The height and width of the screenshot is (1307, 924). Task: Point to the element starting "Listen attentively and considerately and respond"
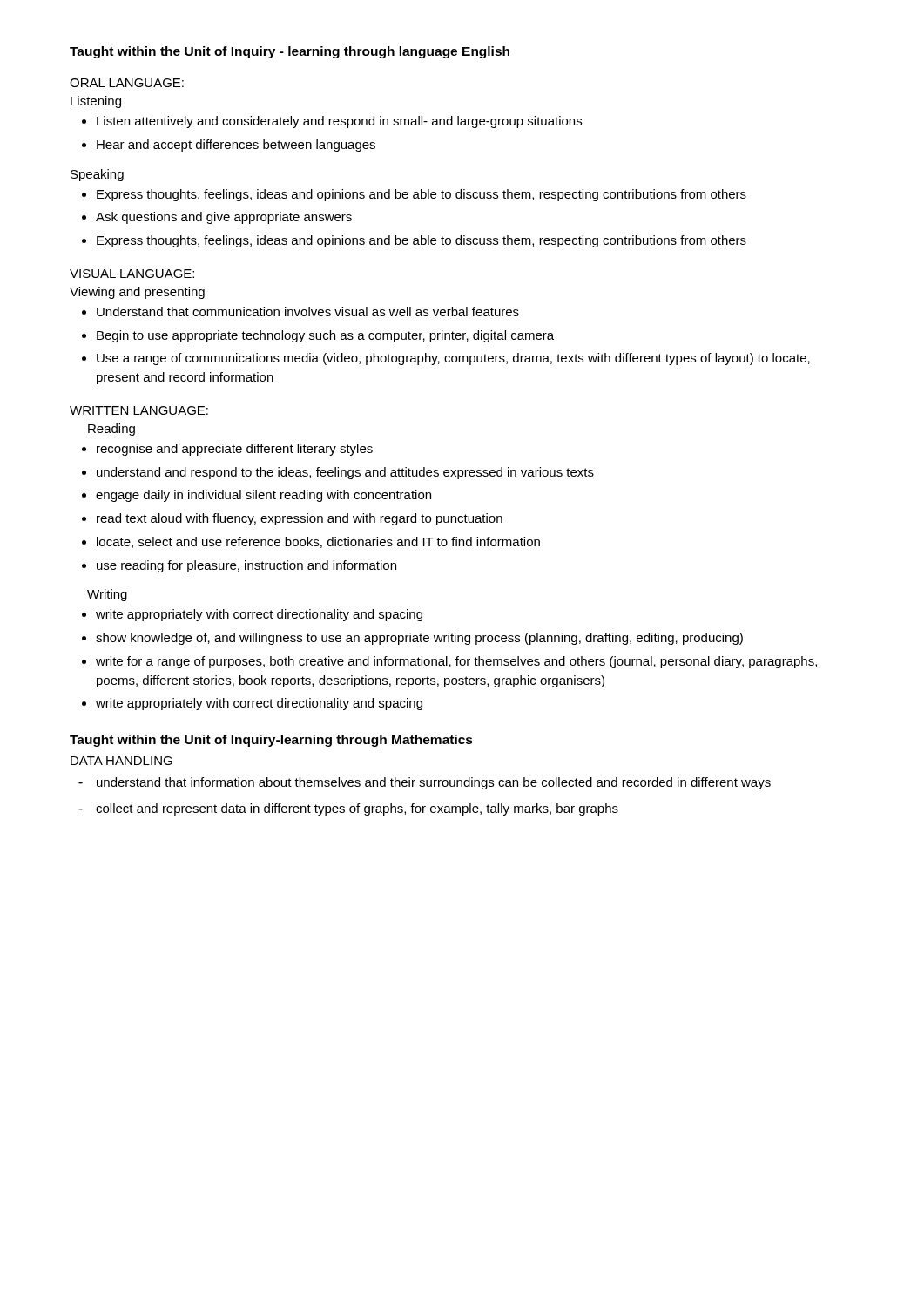click(x=462, y=133)
